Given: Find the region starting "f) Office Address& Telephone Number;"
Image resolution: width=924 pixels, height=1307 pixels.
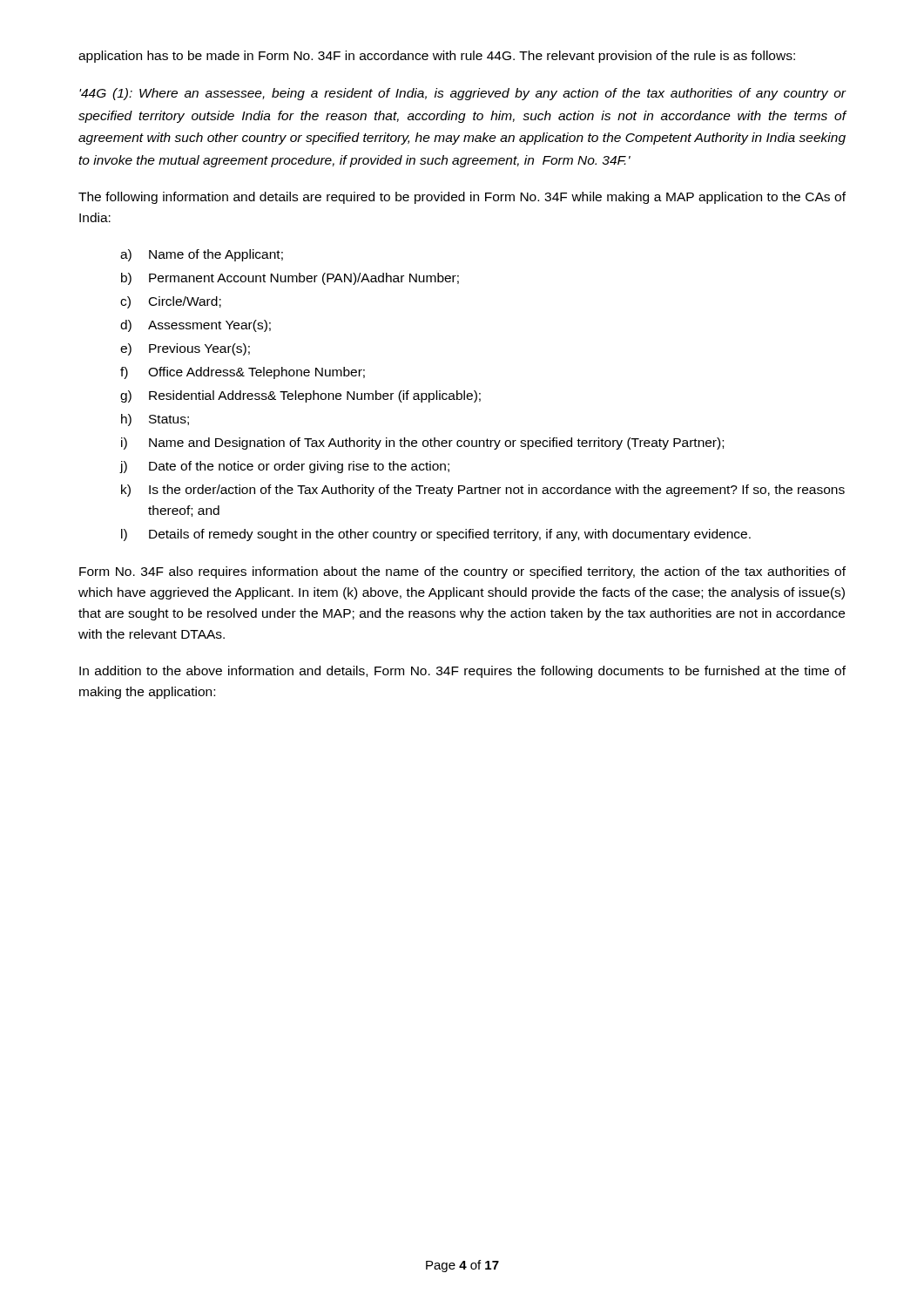Looking at the screenshot, I should (x=243, y=373).
